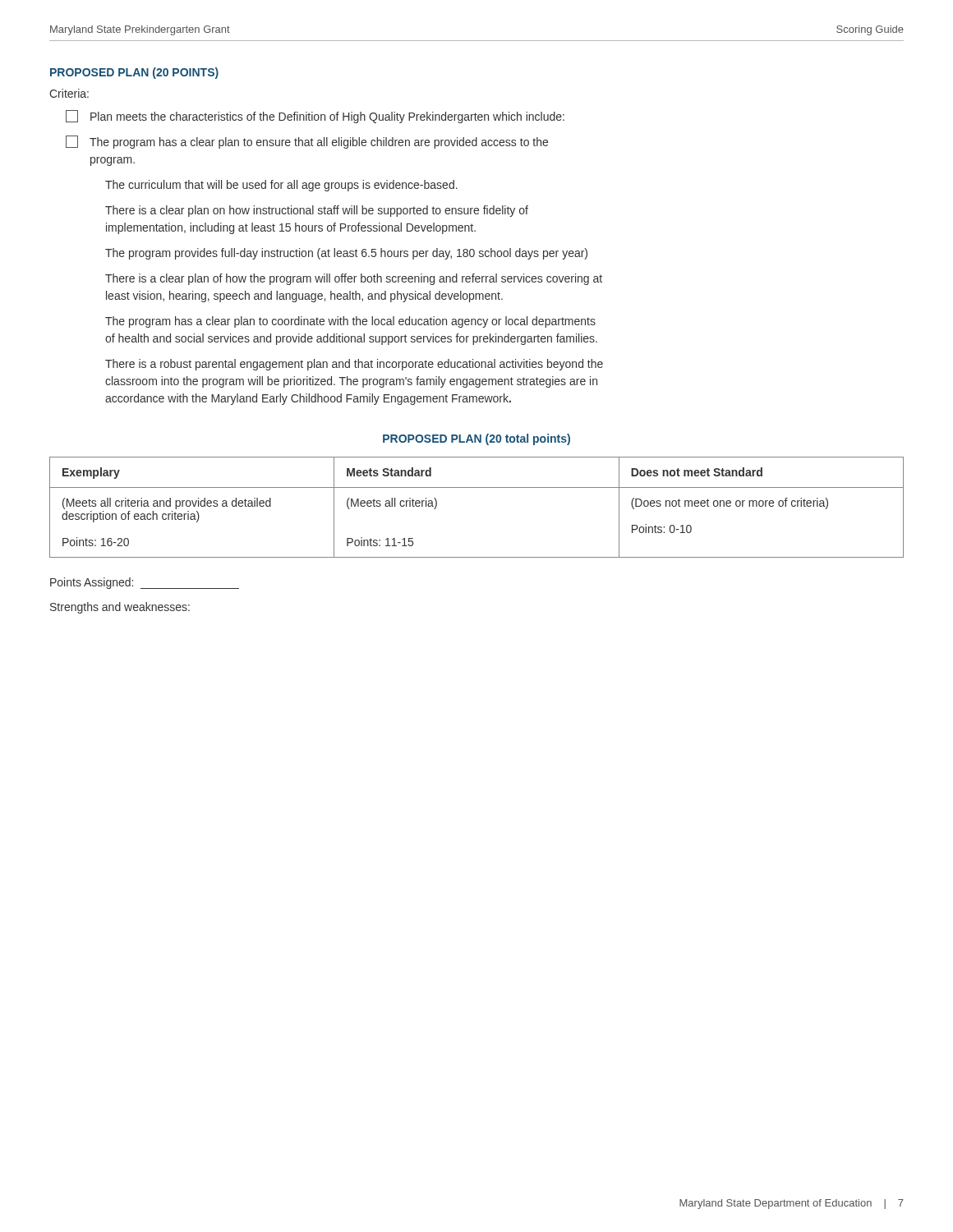Locate the text block starting "PROPOSED PLAN (20 total points)"
The height and width of the screenshot is (1232, 953).
coord(476,439)
